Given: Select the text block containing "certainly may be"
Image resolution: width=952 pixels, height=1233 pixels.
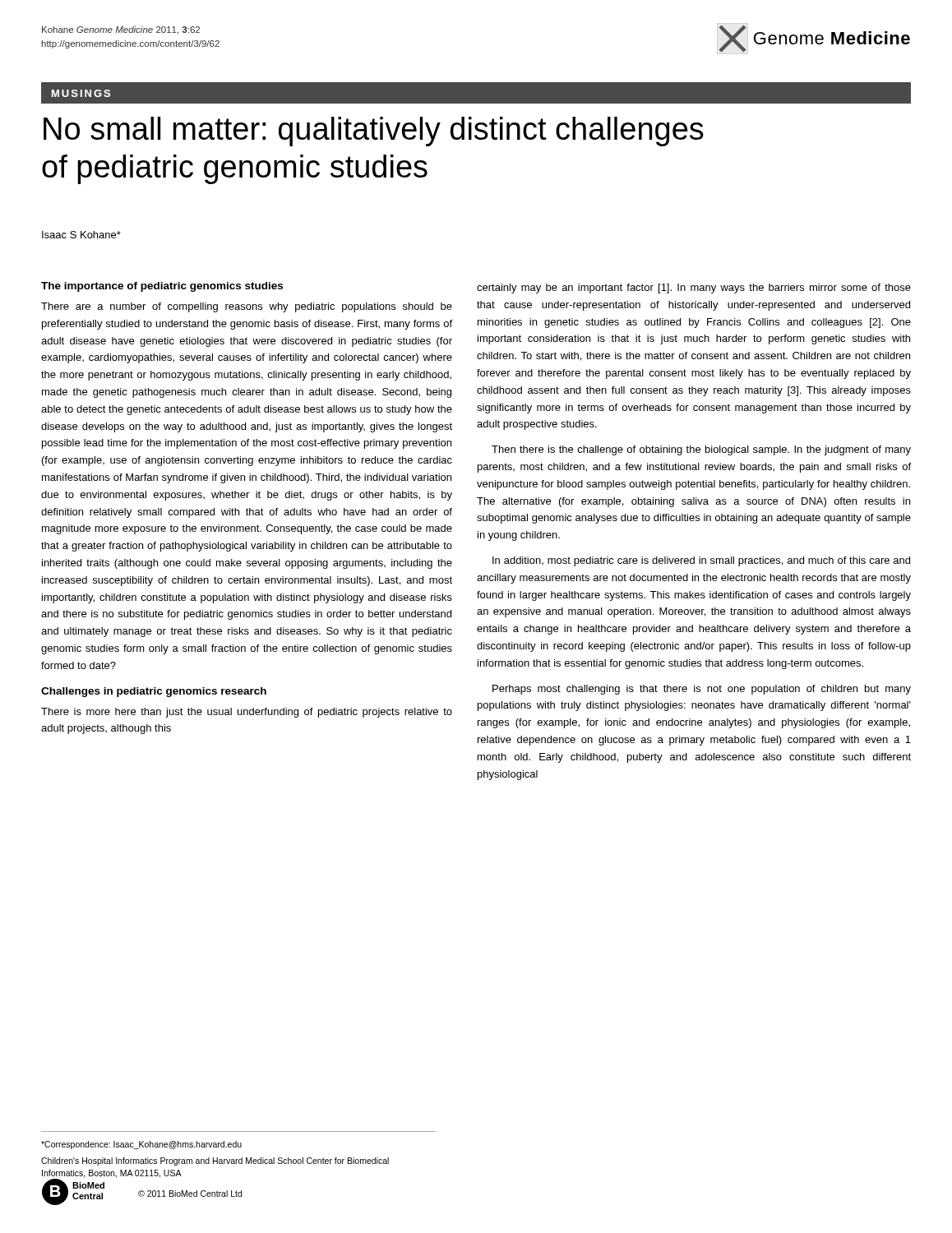Looking at the screenshot, I should (x=694, y=531).
